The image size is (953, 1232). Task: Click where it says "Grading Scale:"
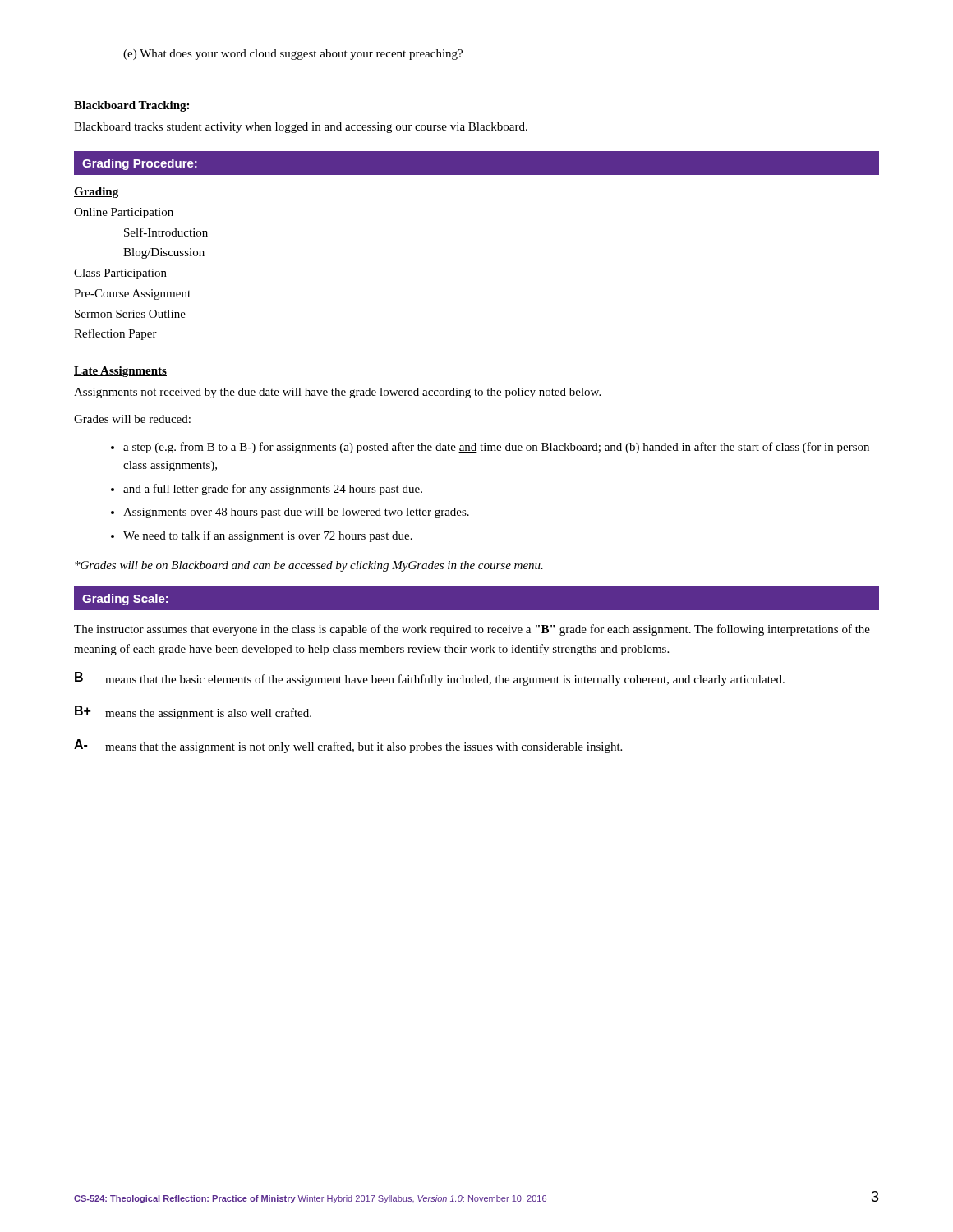pyautogui.click(x=126, y=599)
